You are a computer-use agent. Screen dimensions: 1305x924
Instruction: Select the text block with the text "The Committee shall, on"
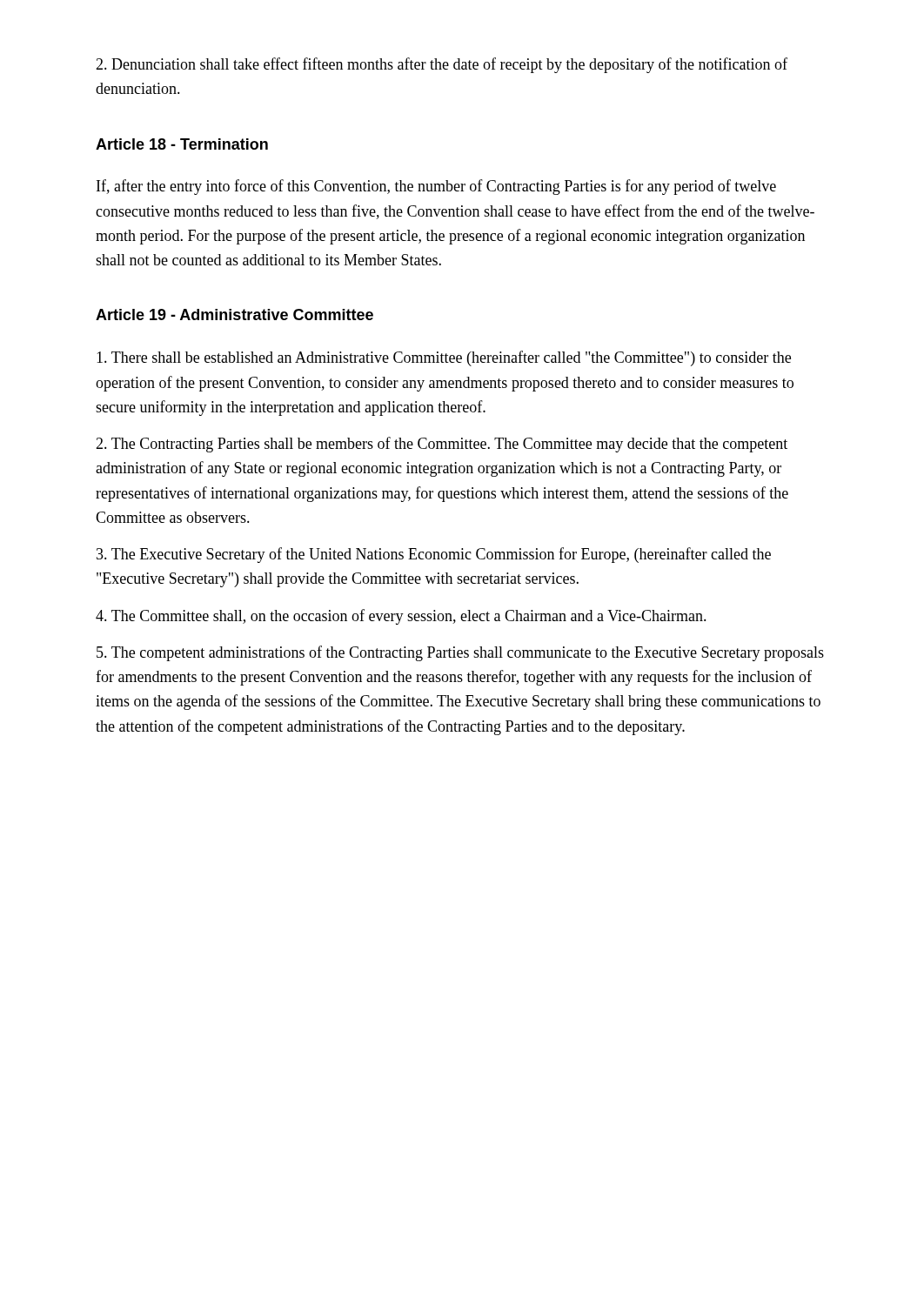pos(401,616)
